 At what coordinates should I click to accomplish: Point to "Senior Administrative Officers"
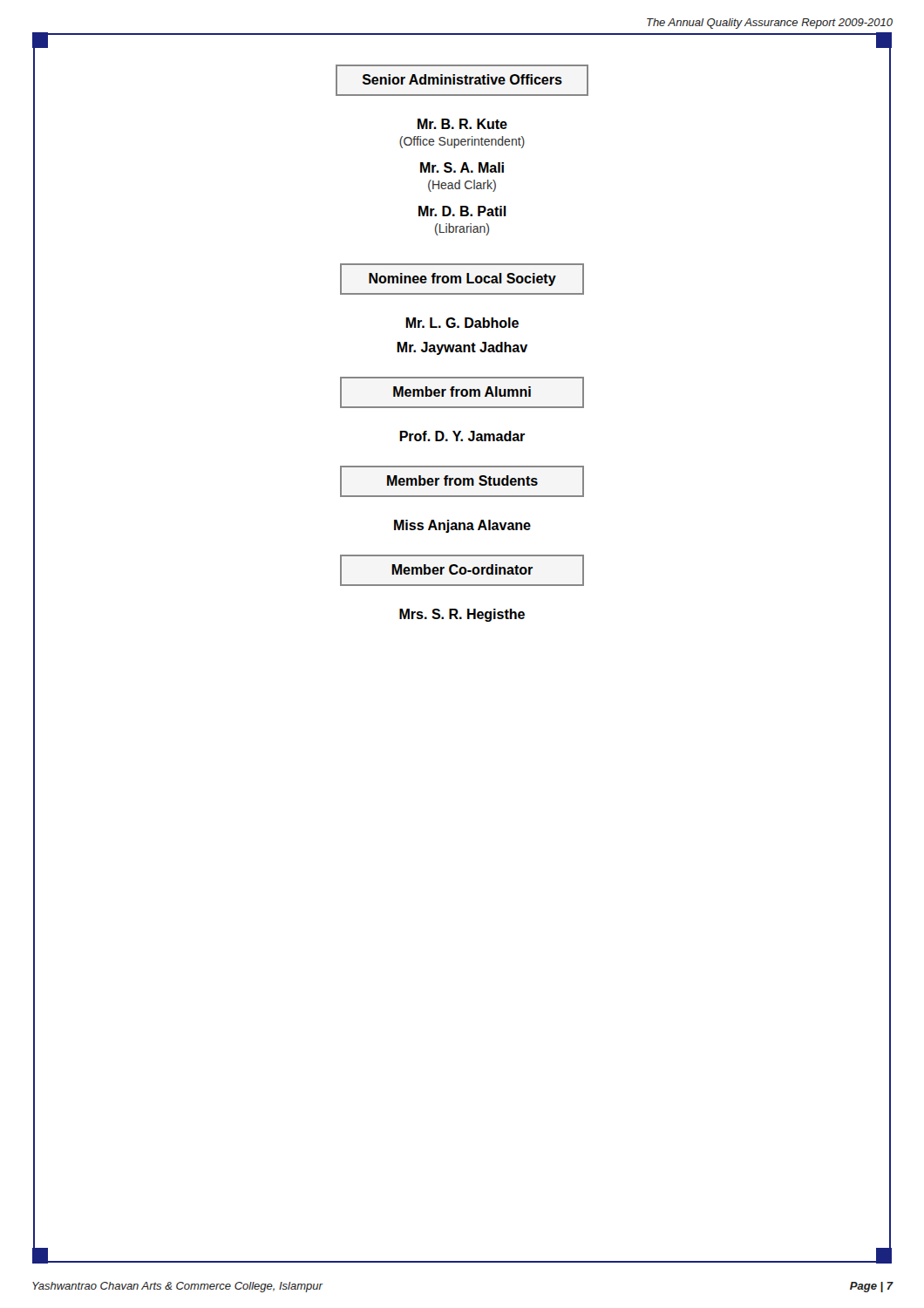pyautogui.click(x=462, y=80)
